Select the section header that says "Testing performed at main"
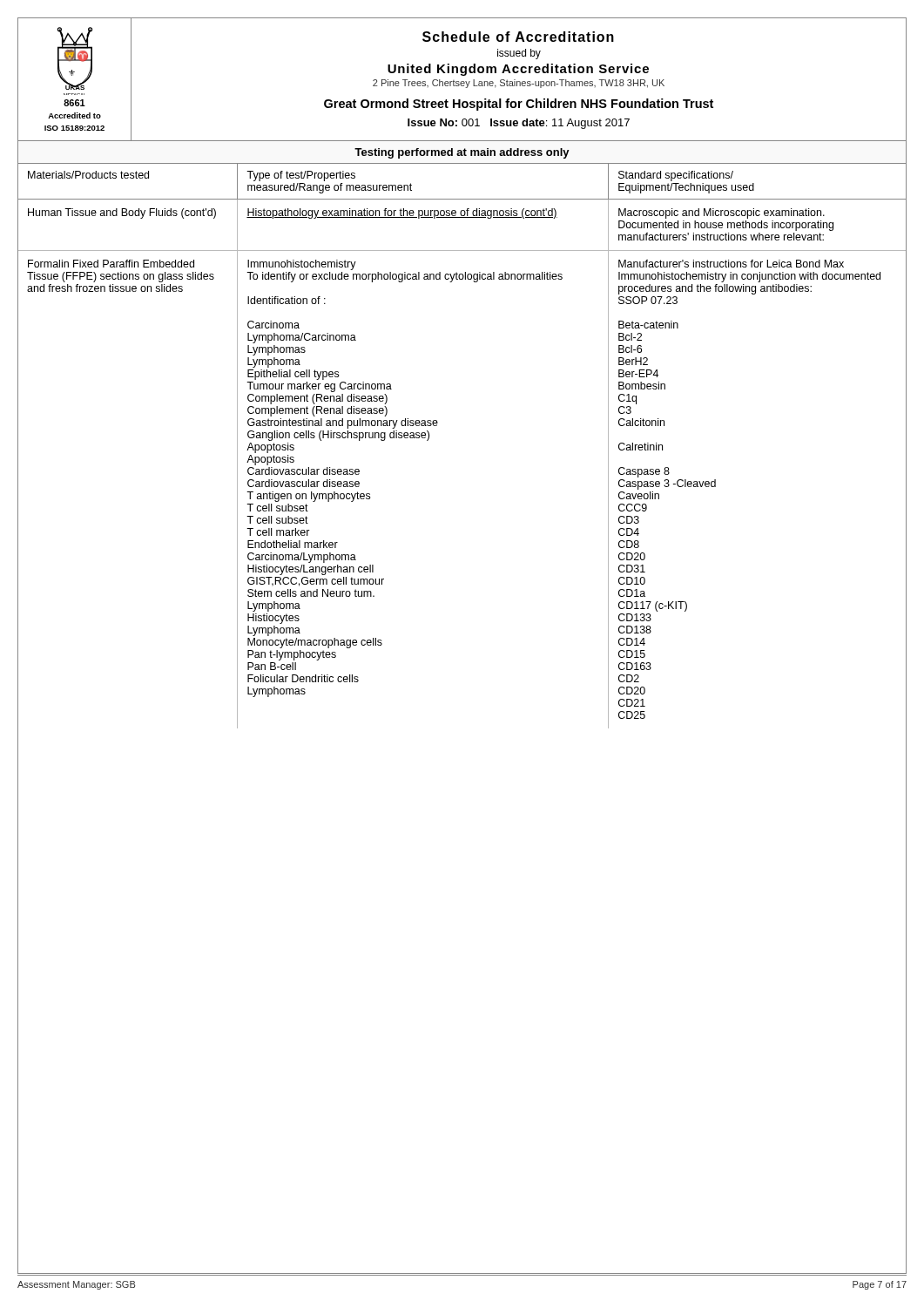This screenshot has width=924, height=1307. point(462,152)
